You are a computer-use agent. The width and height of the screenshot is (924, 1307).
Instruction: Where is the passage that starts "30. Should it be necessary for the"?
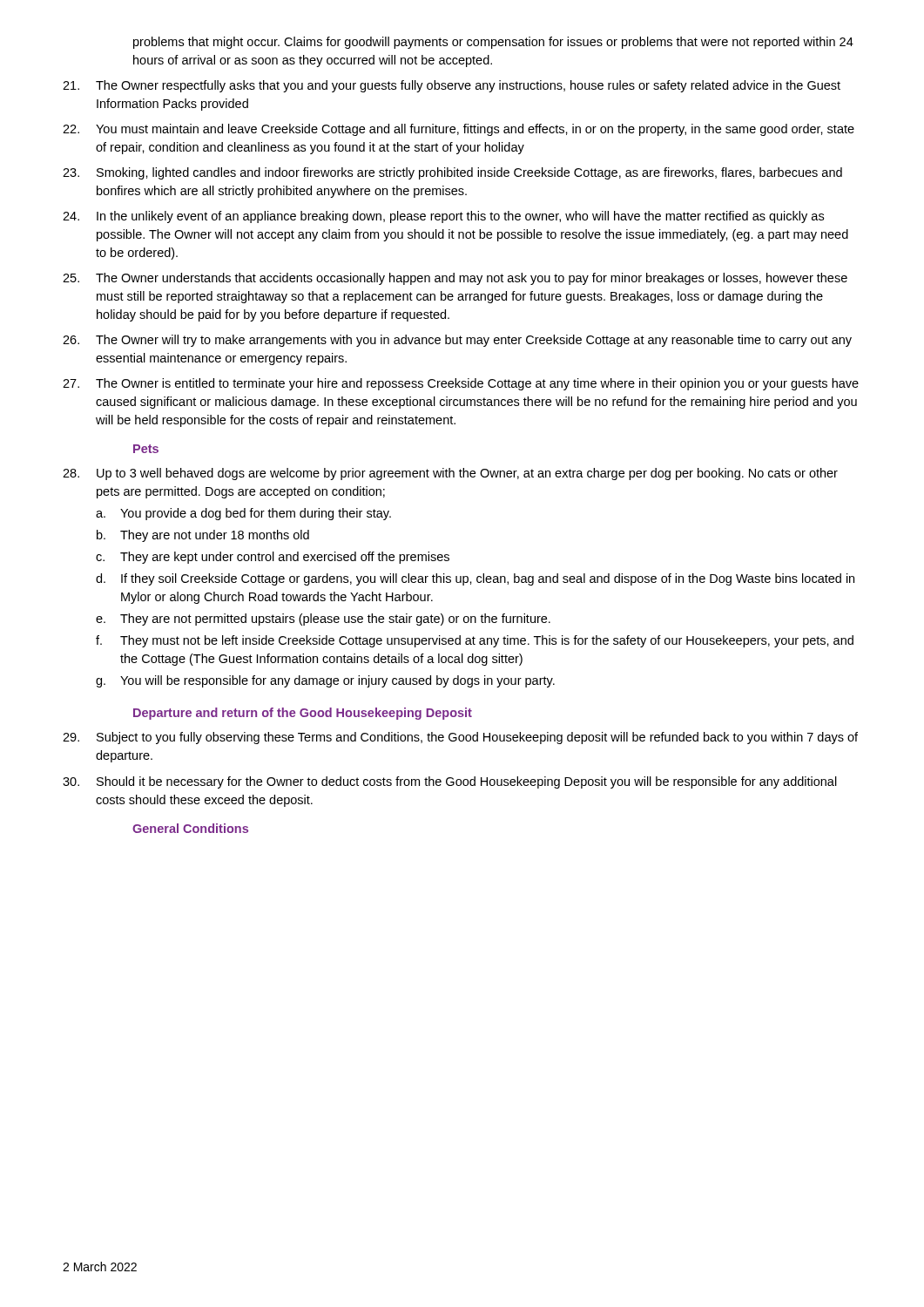click(462, 791)
